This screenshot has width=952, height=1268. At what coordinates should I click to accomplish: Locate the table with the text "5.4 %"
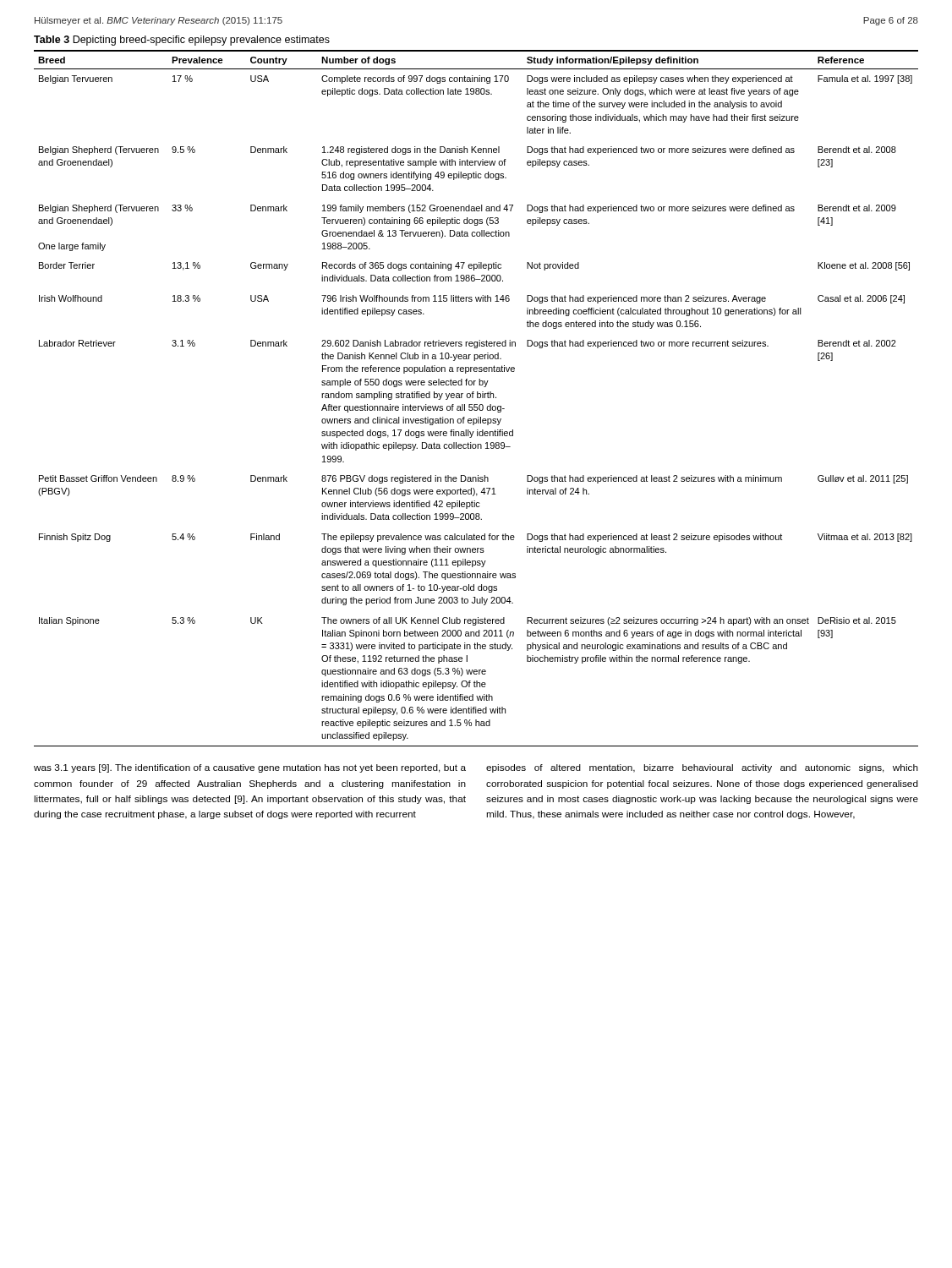coord(476,398)
